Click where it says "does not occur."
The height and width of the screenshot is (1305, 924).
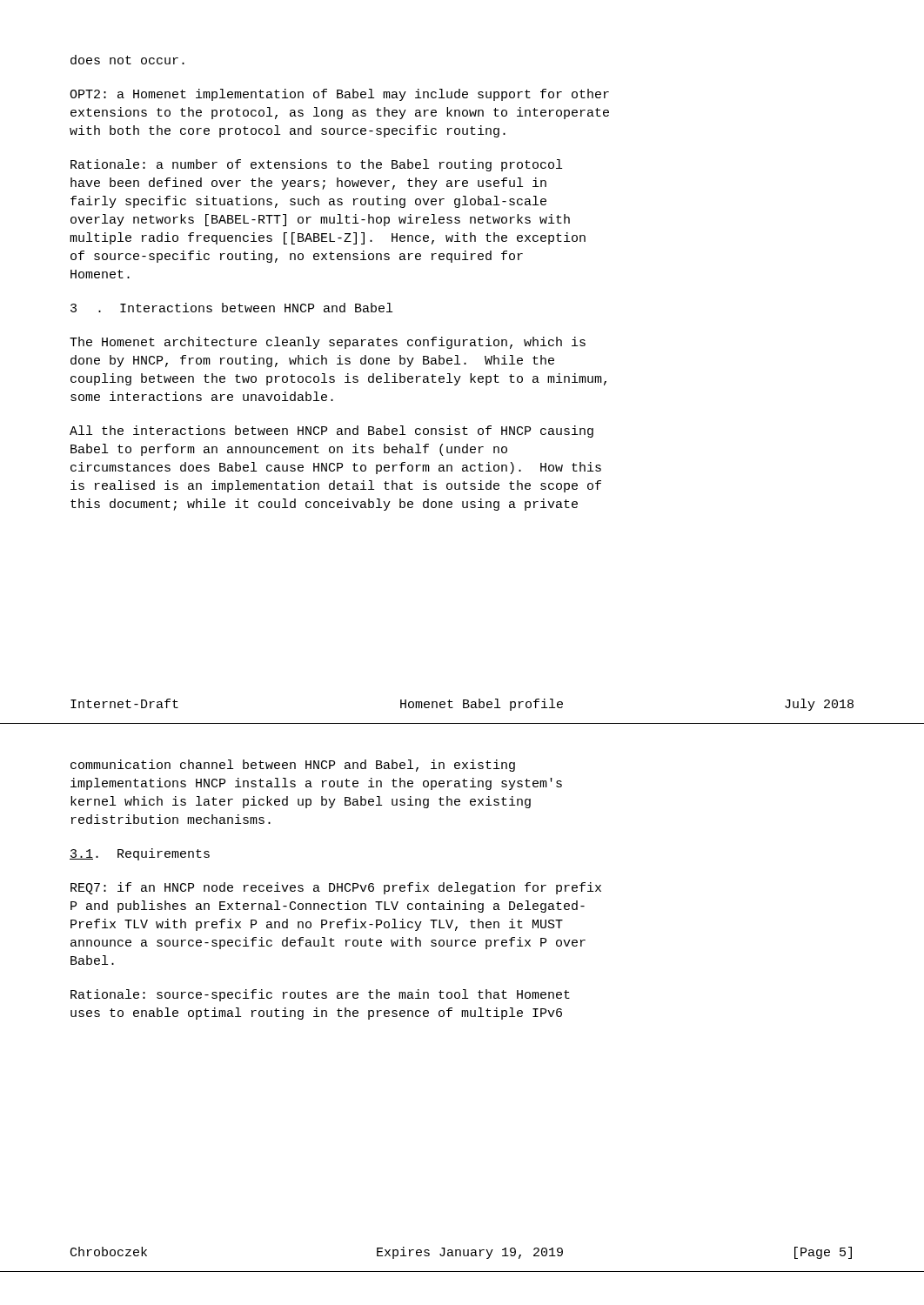[x=128, y=61]
